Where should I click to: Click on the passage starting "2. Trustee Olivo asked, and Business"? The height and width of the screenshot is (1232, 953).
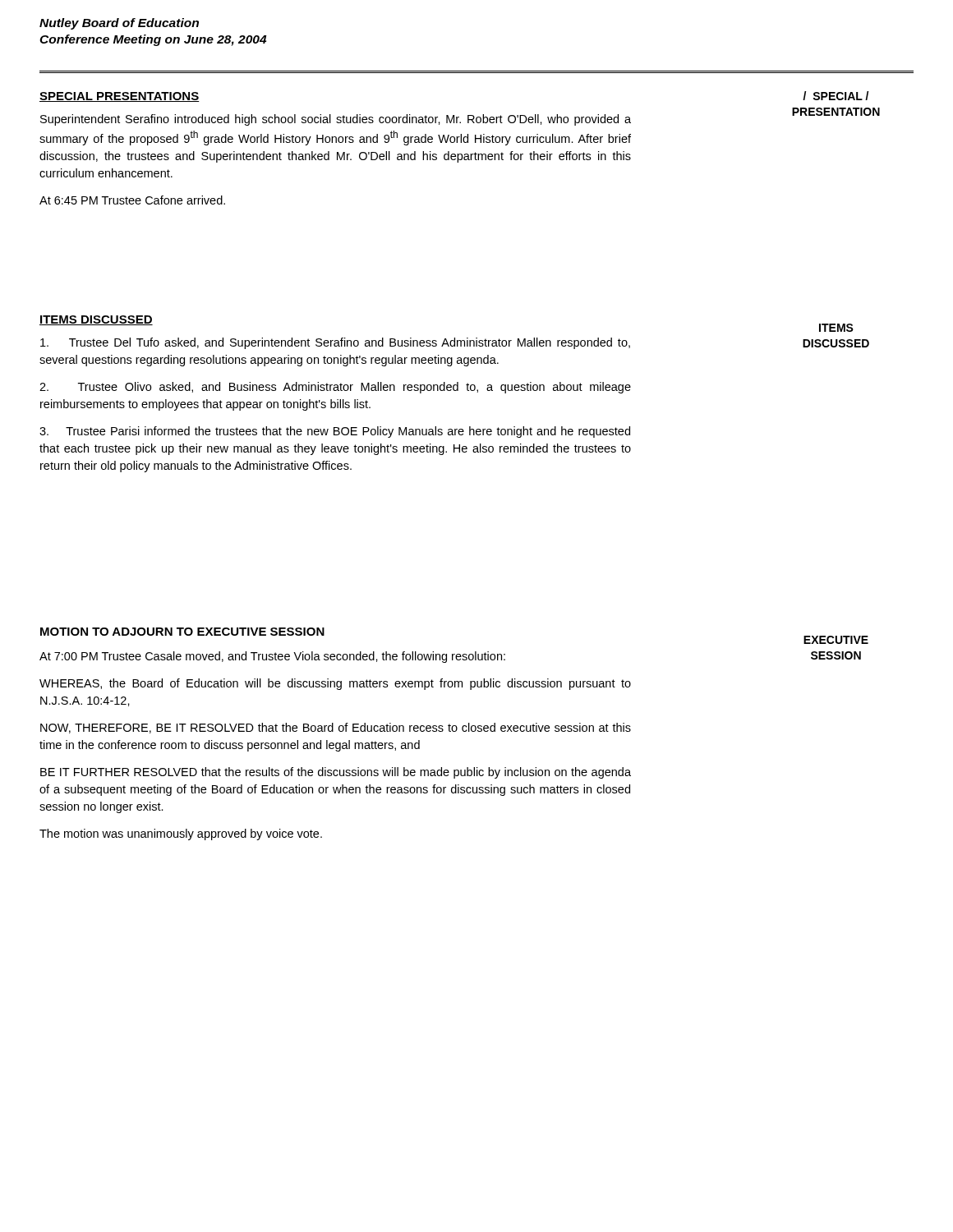click(x=335, y=396)
